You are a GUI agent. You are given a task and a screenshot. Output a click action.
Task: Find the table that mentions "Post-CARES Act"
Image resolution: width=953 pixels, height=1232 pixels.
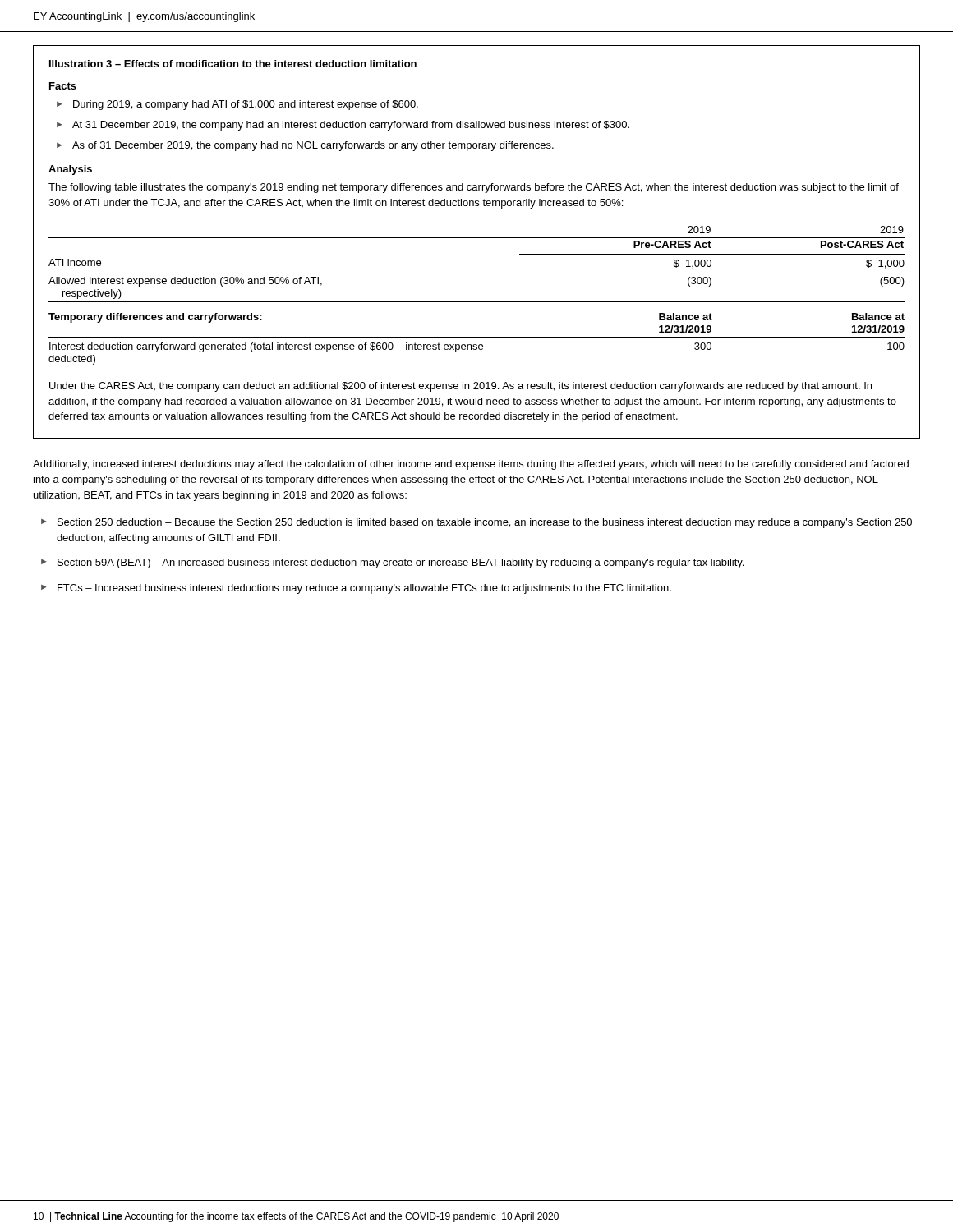point(476,295)
